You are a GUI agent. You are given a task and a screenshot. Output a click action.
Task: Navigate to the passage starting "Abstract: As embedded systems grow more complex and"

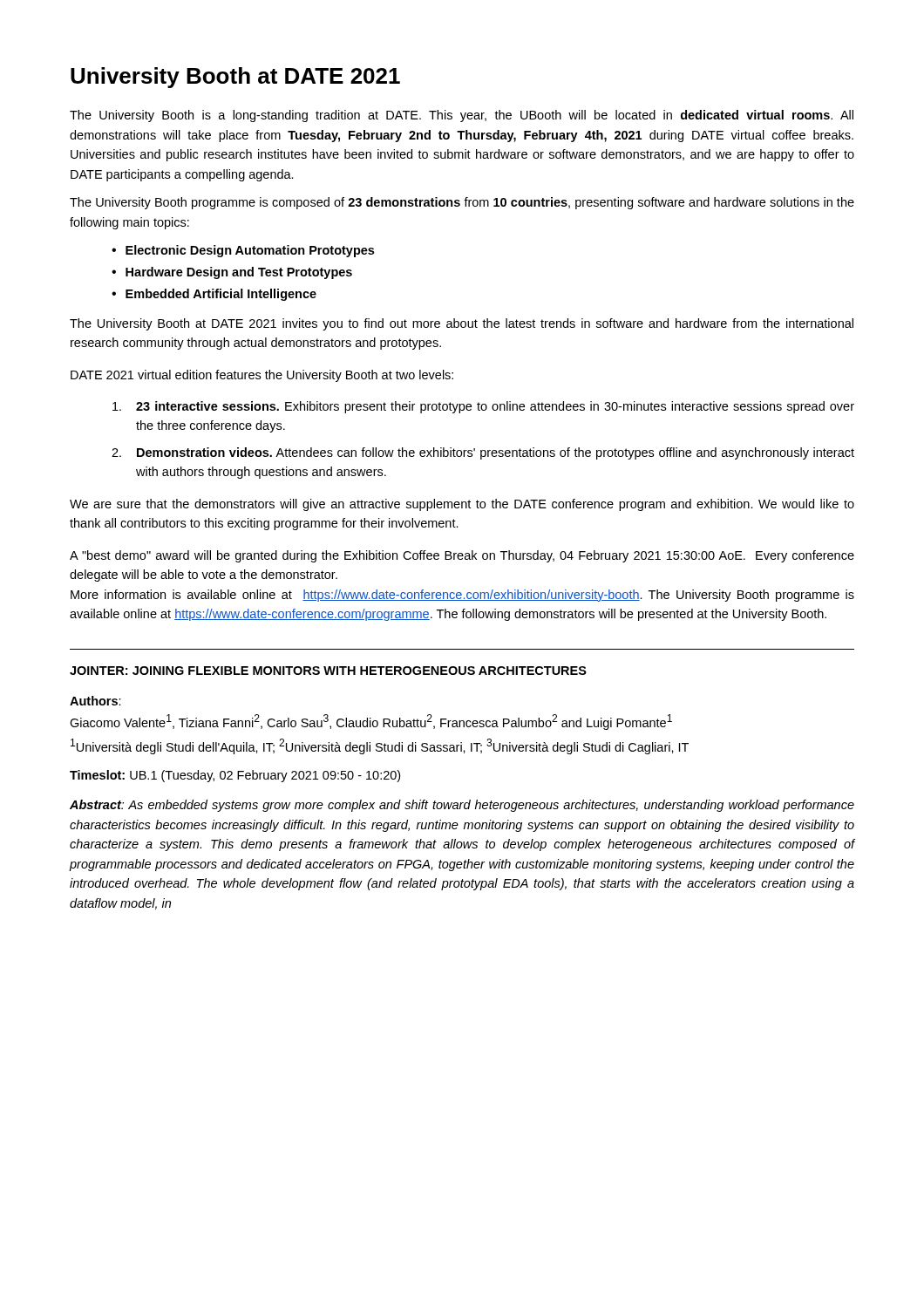coord(462,854)
